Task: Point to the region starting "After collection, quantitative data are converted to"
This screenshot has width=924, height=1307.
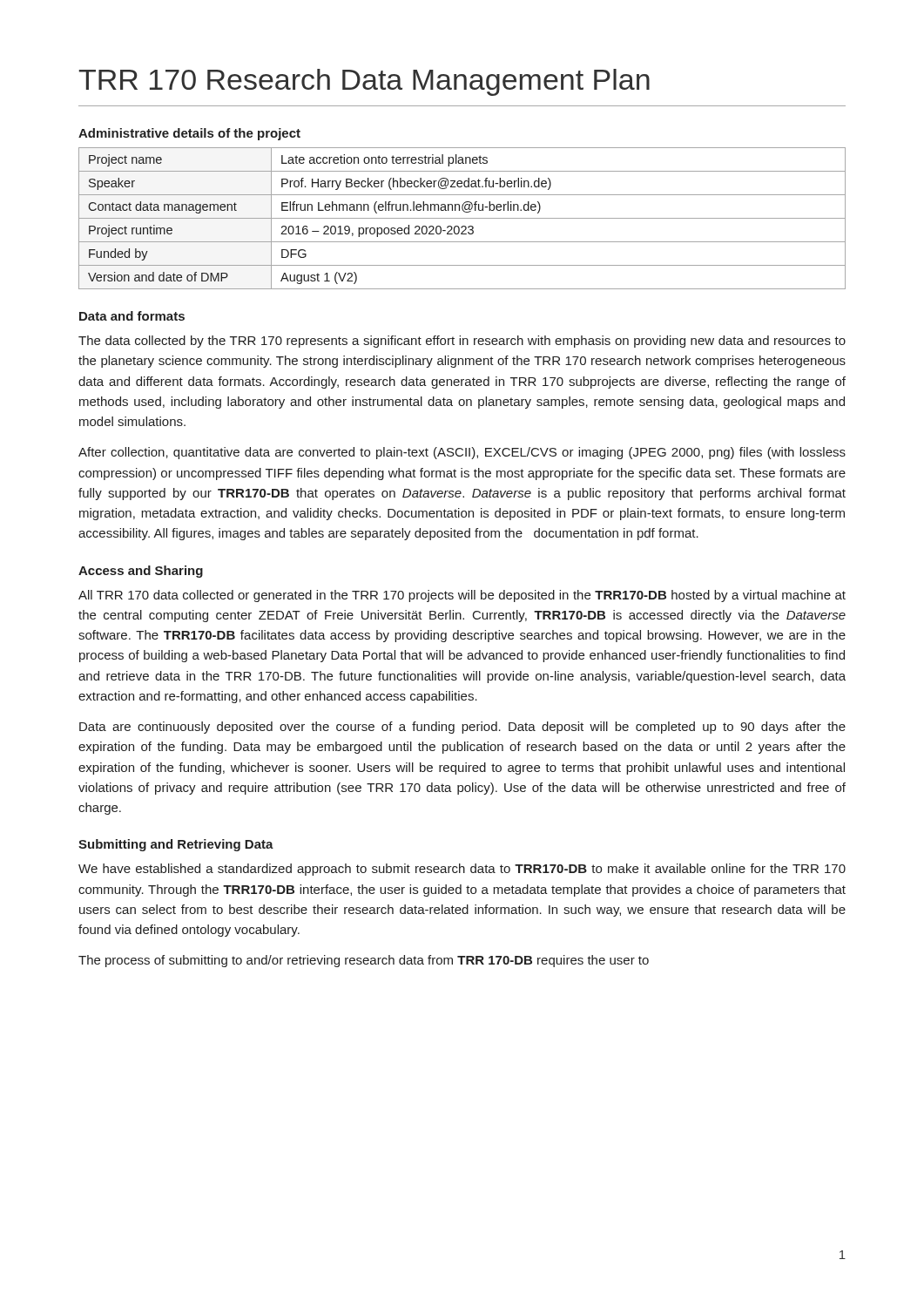Action: coord(462,493)
